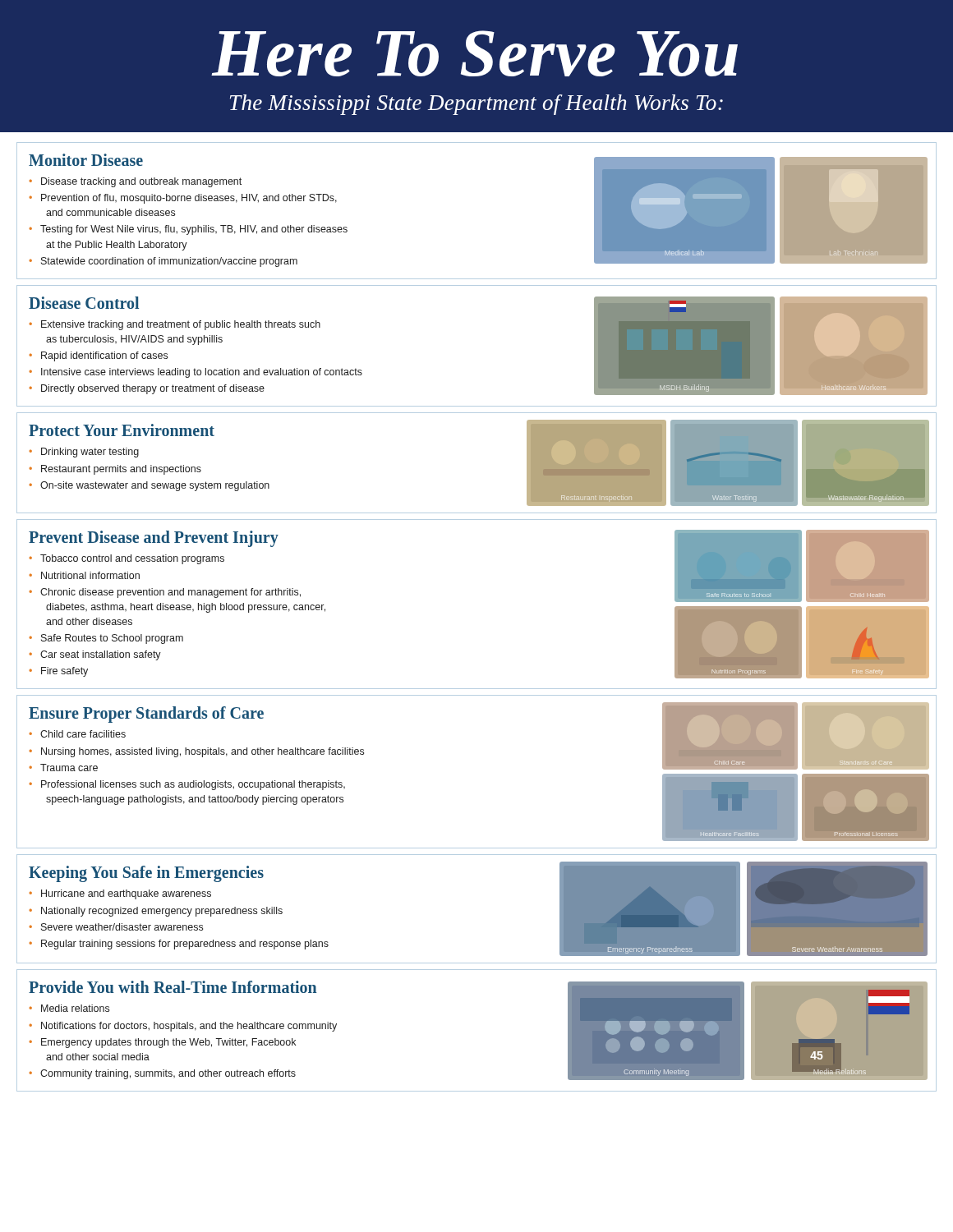Locate the list item that says "• On-site wastewater and sewage system regulation"
This screenshot has width=953, height=1232.
[149, 485]
